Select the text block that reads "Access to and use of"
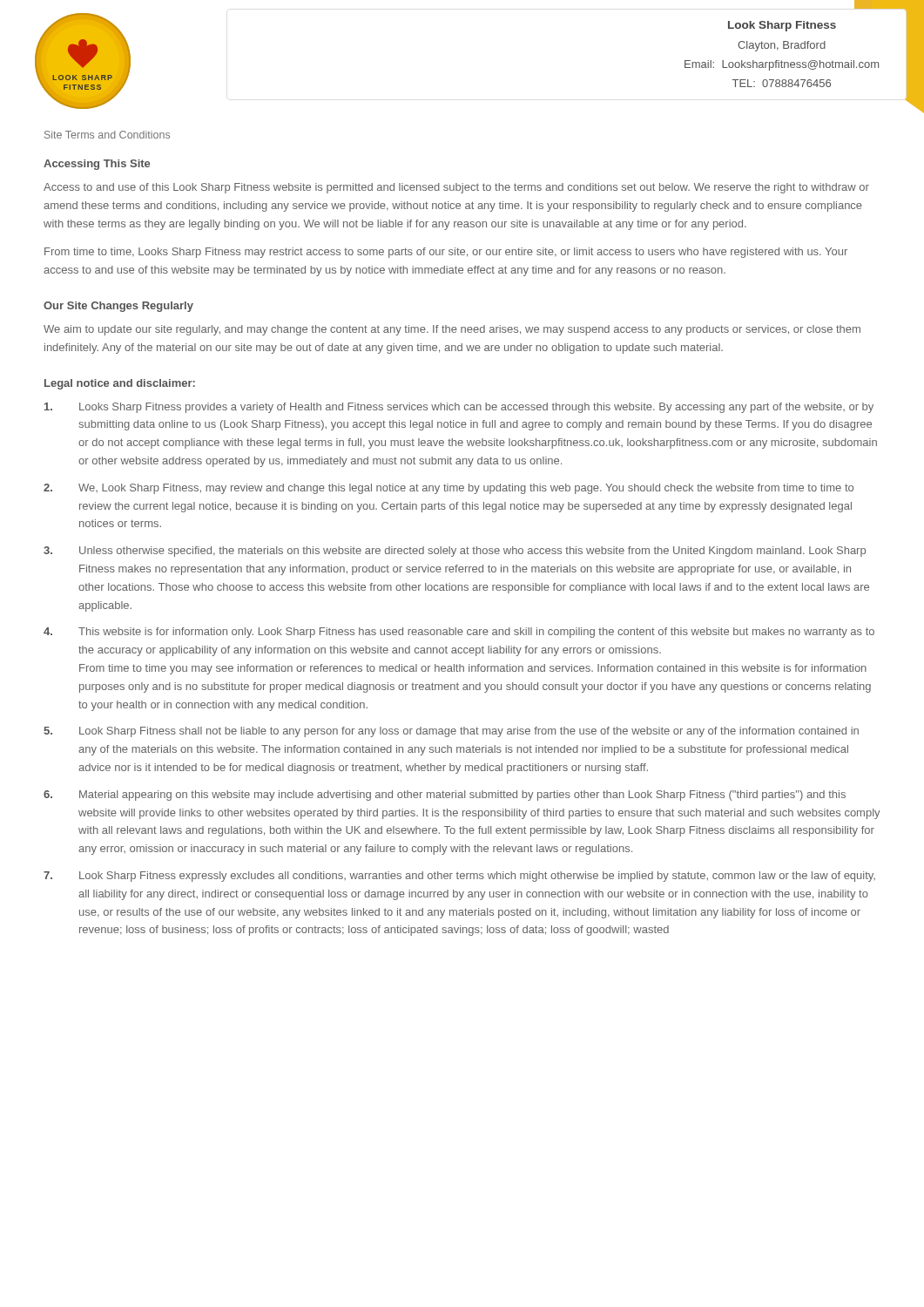 [x=456, y=205]
